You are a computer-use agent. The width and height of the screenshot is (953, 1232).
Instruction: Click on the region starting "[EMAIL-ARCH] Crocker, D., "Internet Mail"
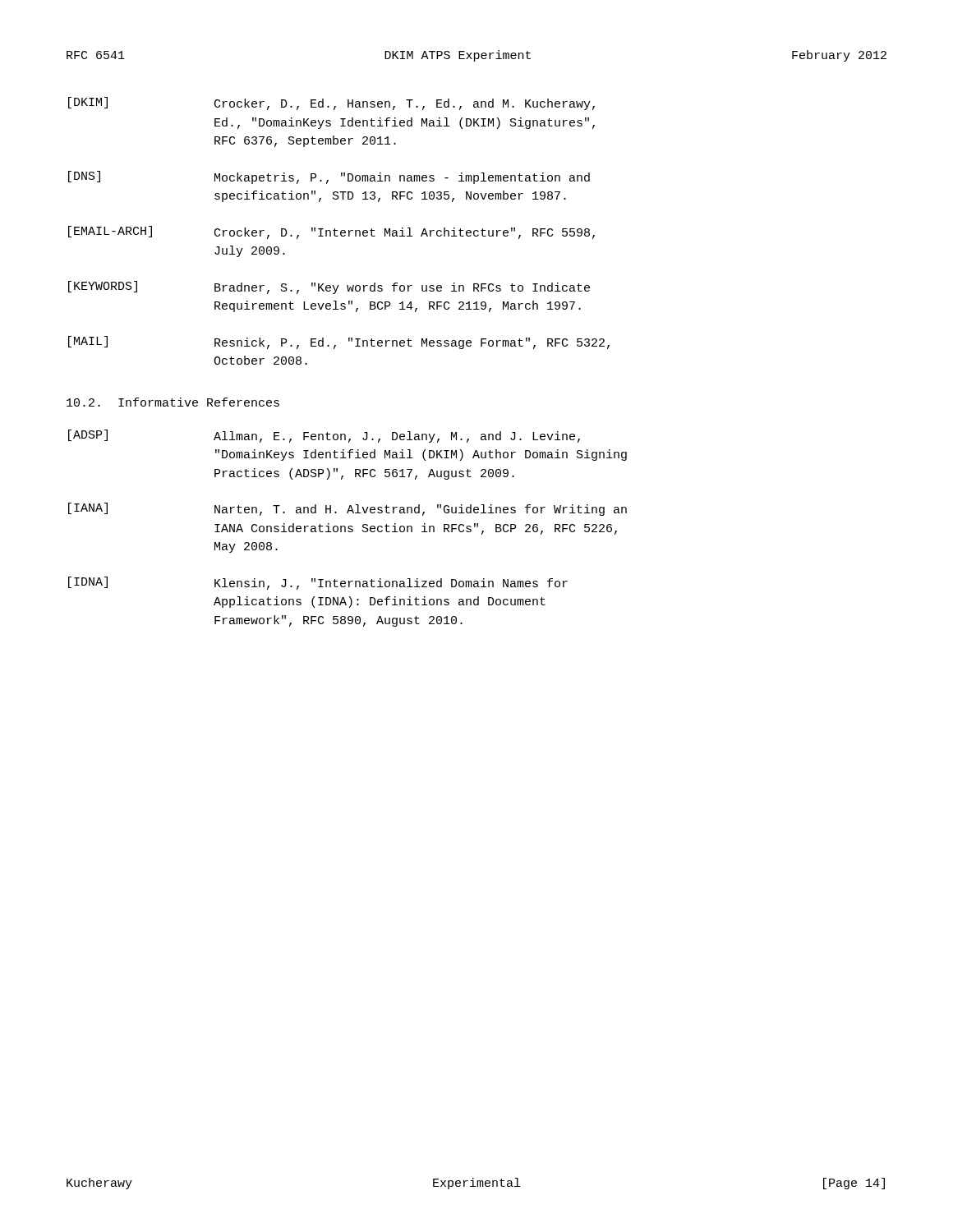click(x=332, y=243)
